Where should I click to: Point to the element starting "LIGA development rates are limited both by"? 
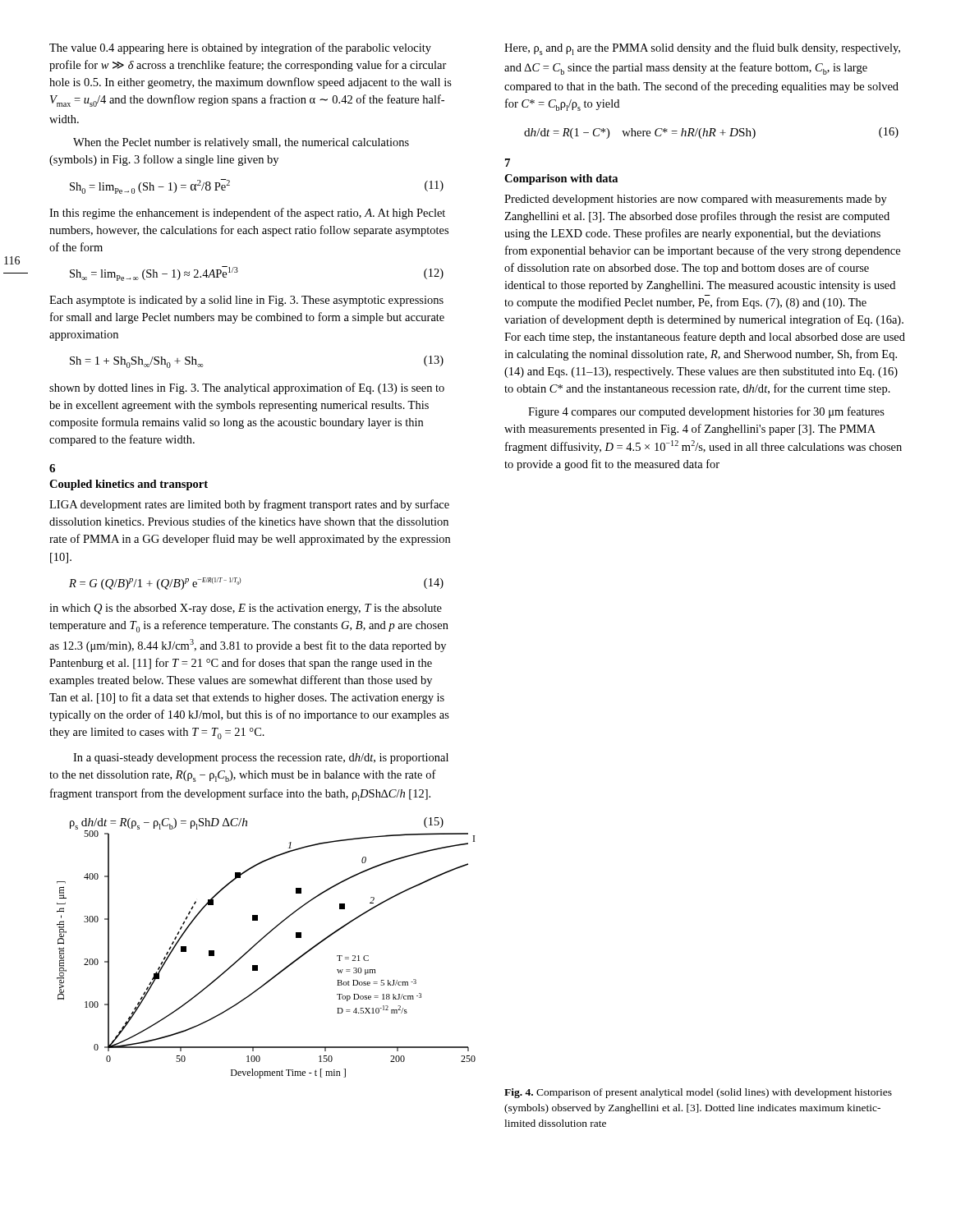[250, 531]
